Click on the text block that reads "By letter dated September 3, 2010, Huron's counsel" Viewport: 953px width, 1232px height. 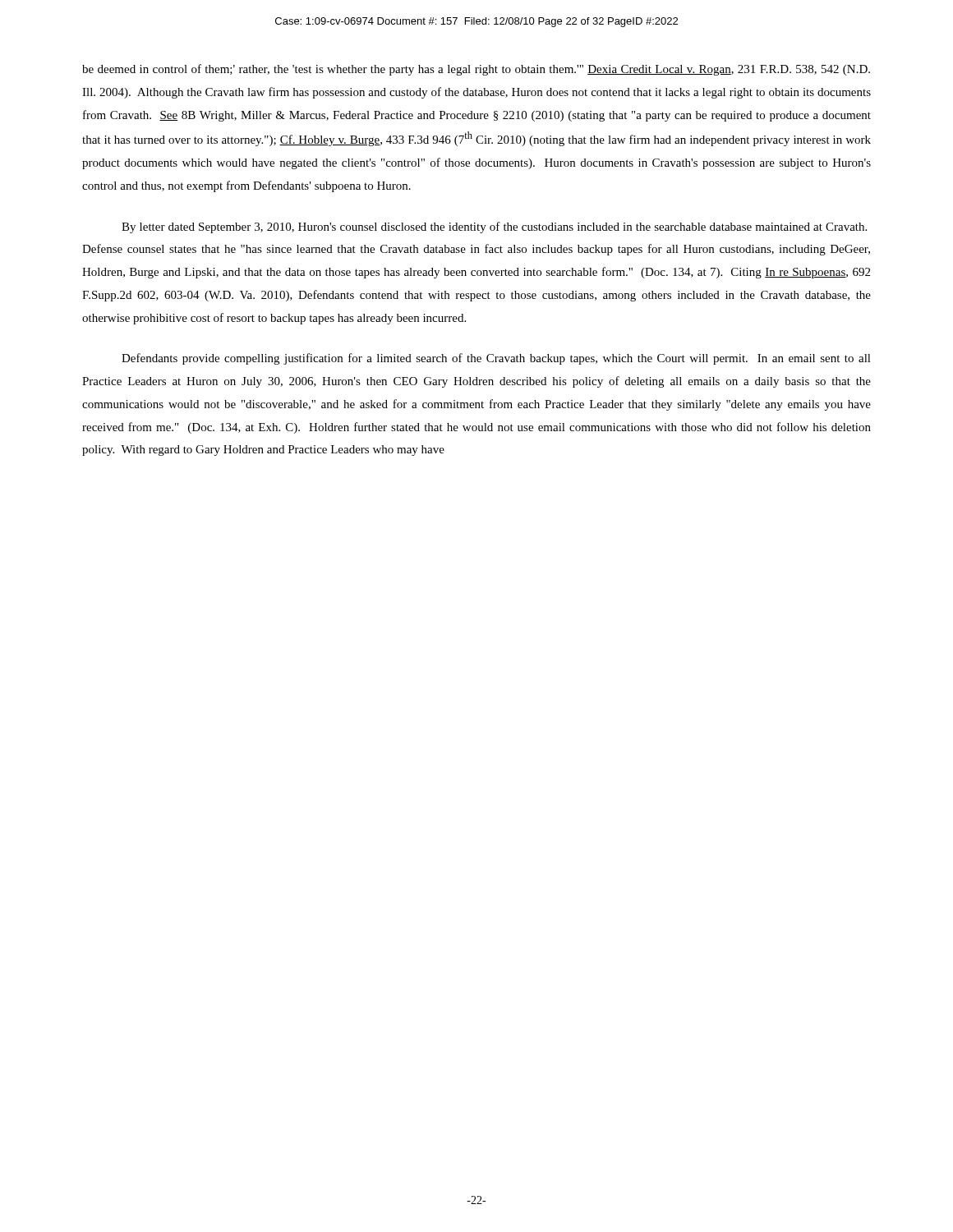tap(476, 273)
